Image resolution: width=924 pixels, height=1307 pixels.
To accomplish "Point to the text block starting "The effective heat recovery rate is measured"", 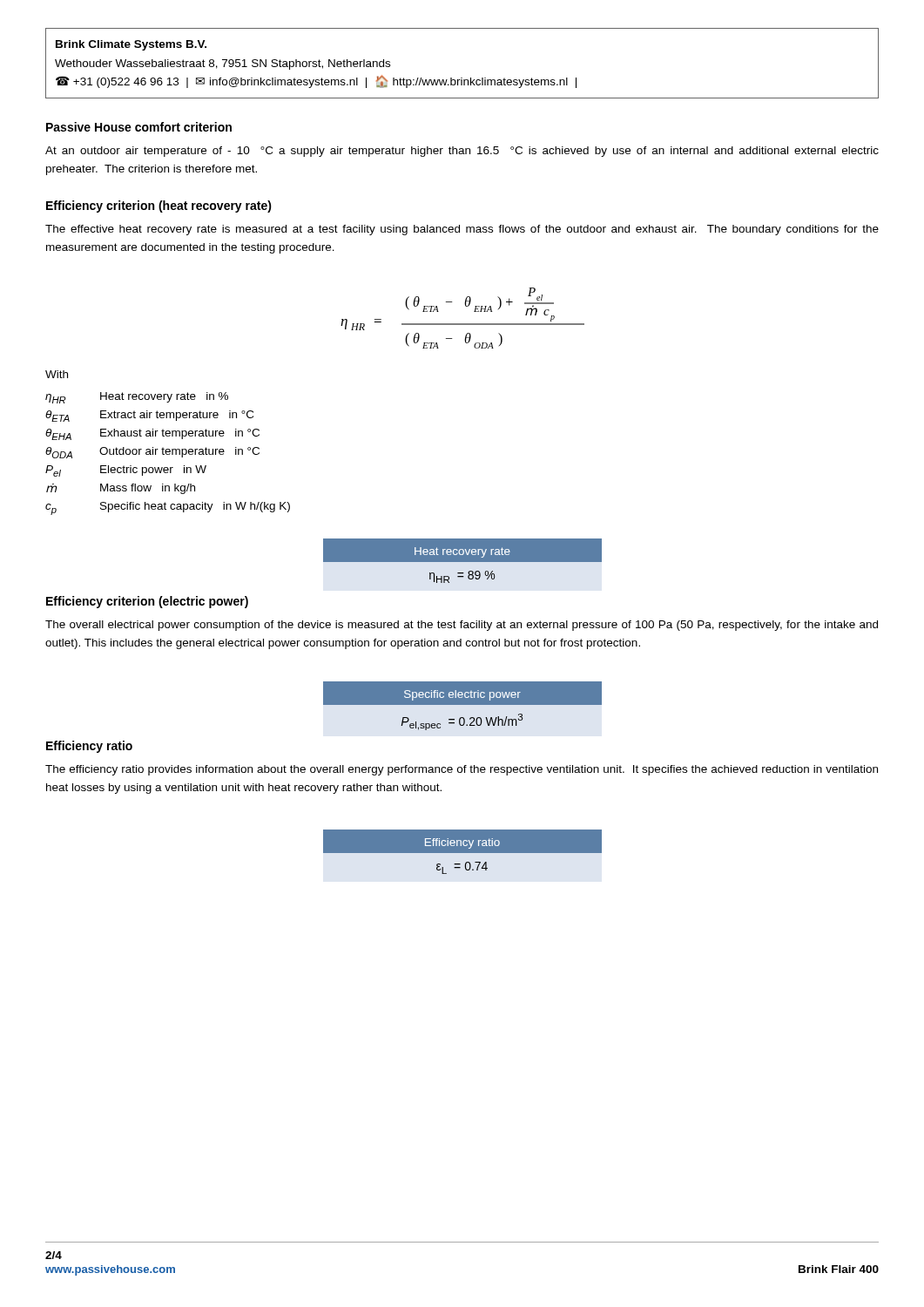I will point(462,238).
